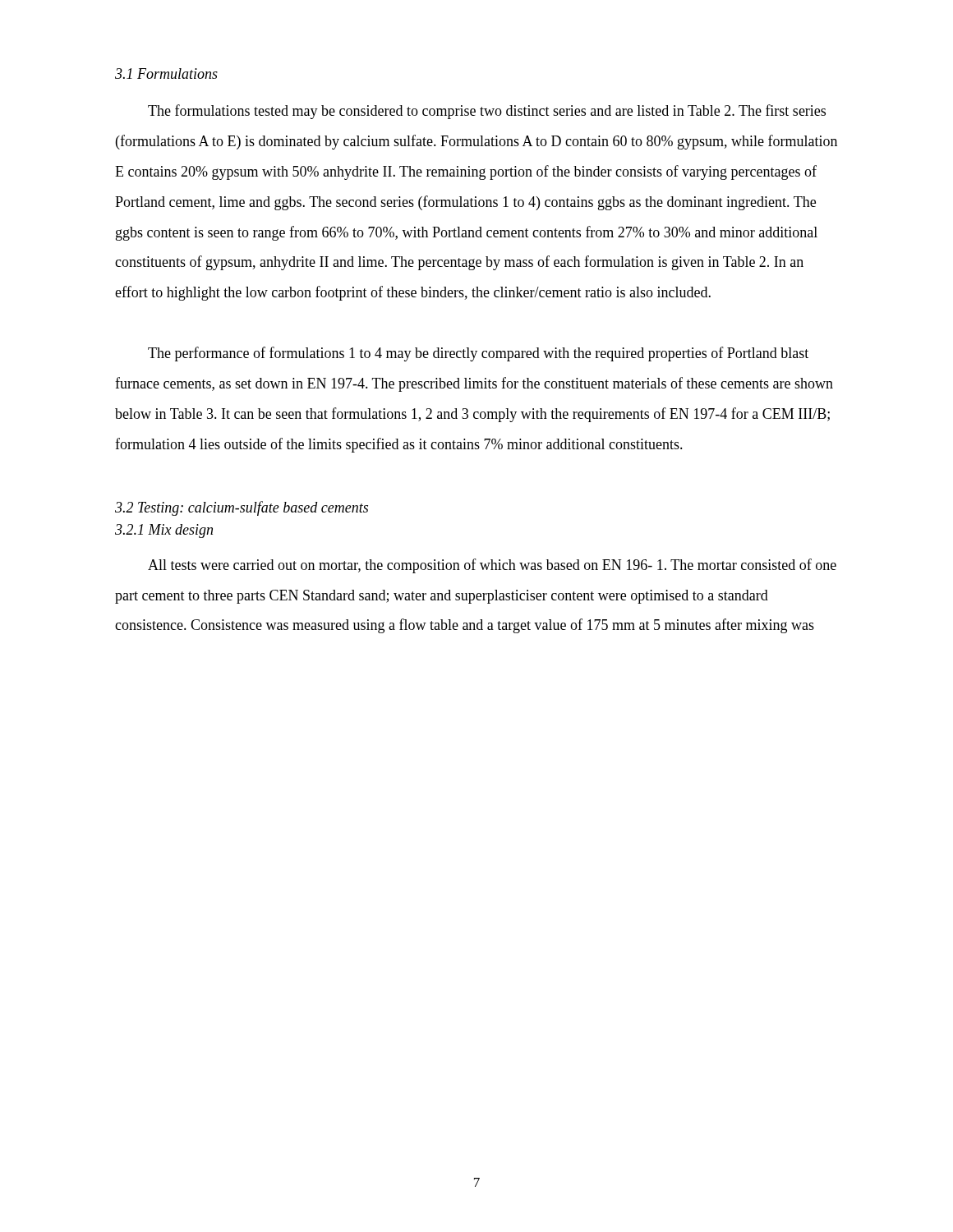Click the passage that begins "The performance of formulations 1 to 4"

coord(474,395)
